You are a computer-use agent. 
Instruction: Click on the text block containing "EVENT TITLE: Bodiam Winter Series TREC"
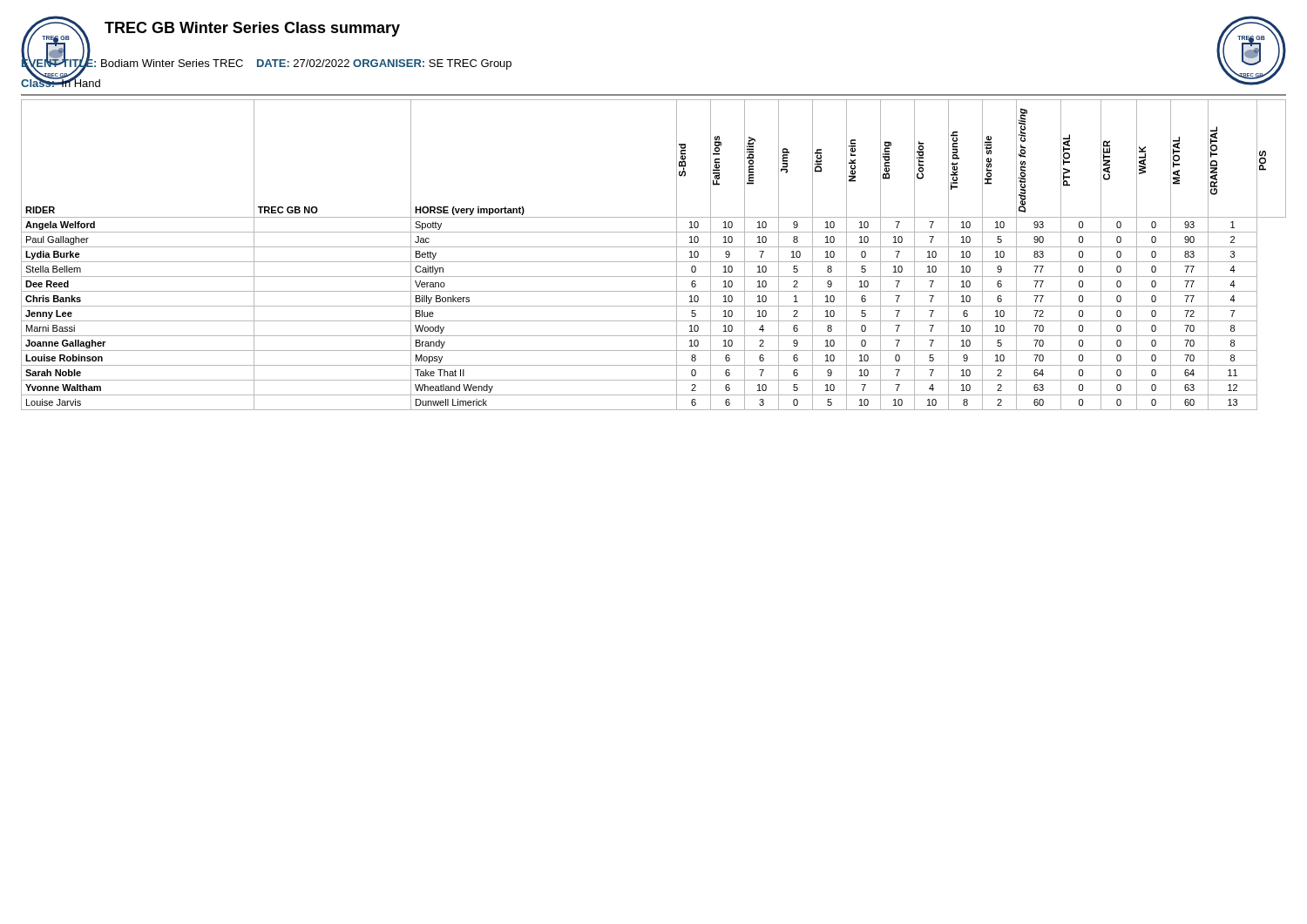click(266, 63)
